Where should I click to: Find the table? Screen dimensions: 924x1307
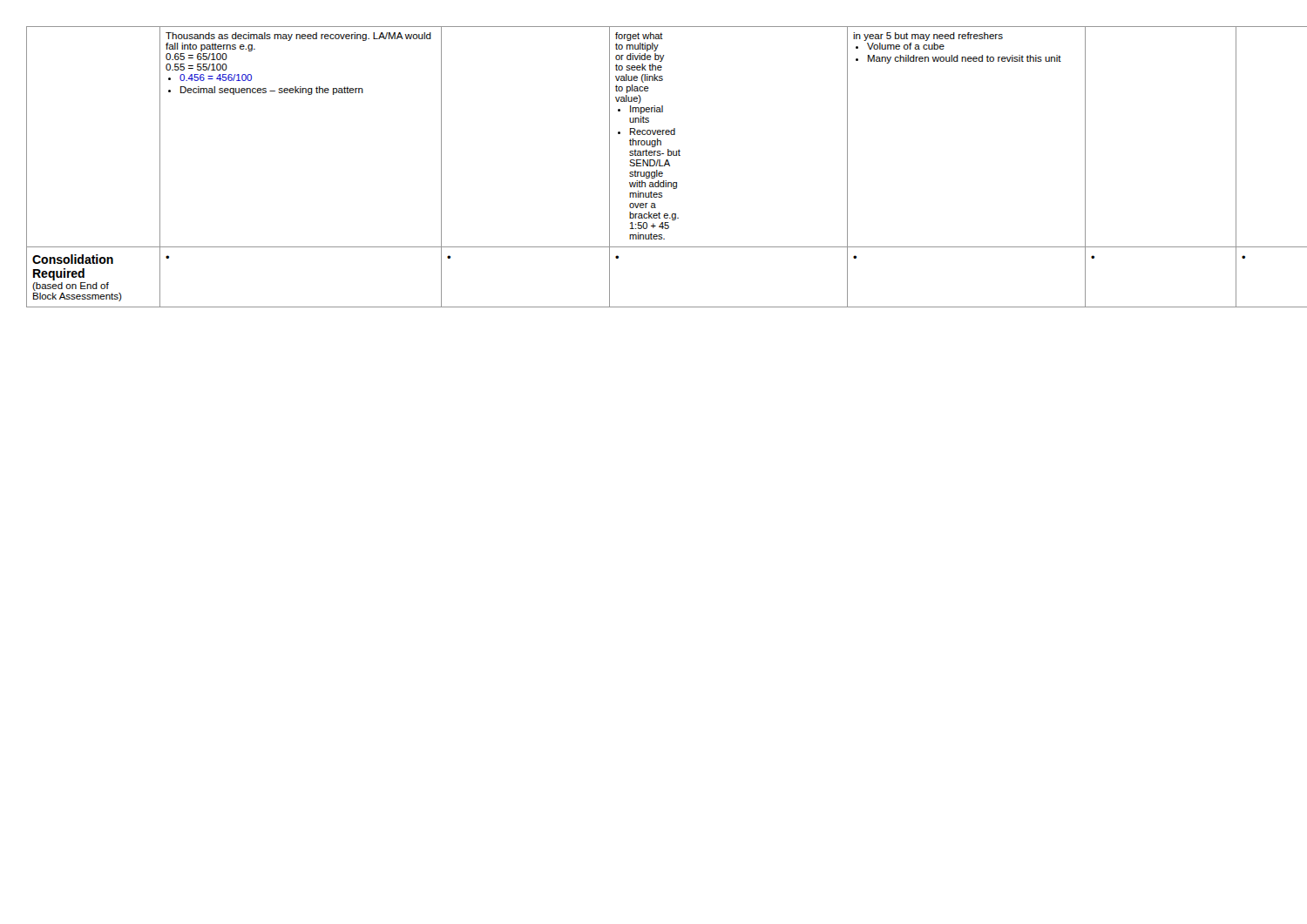pyautogui.click(x=654, y=167)
